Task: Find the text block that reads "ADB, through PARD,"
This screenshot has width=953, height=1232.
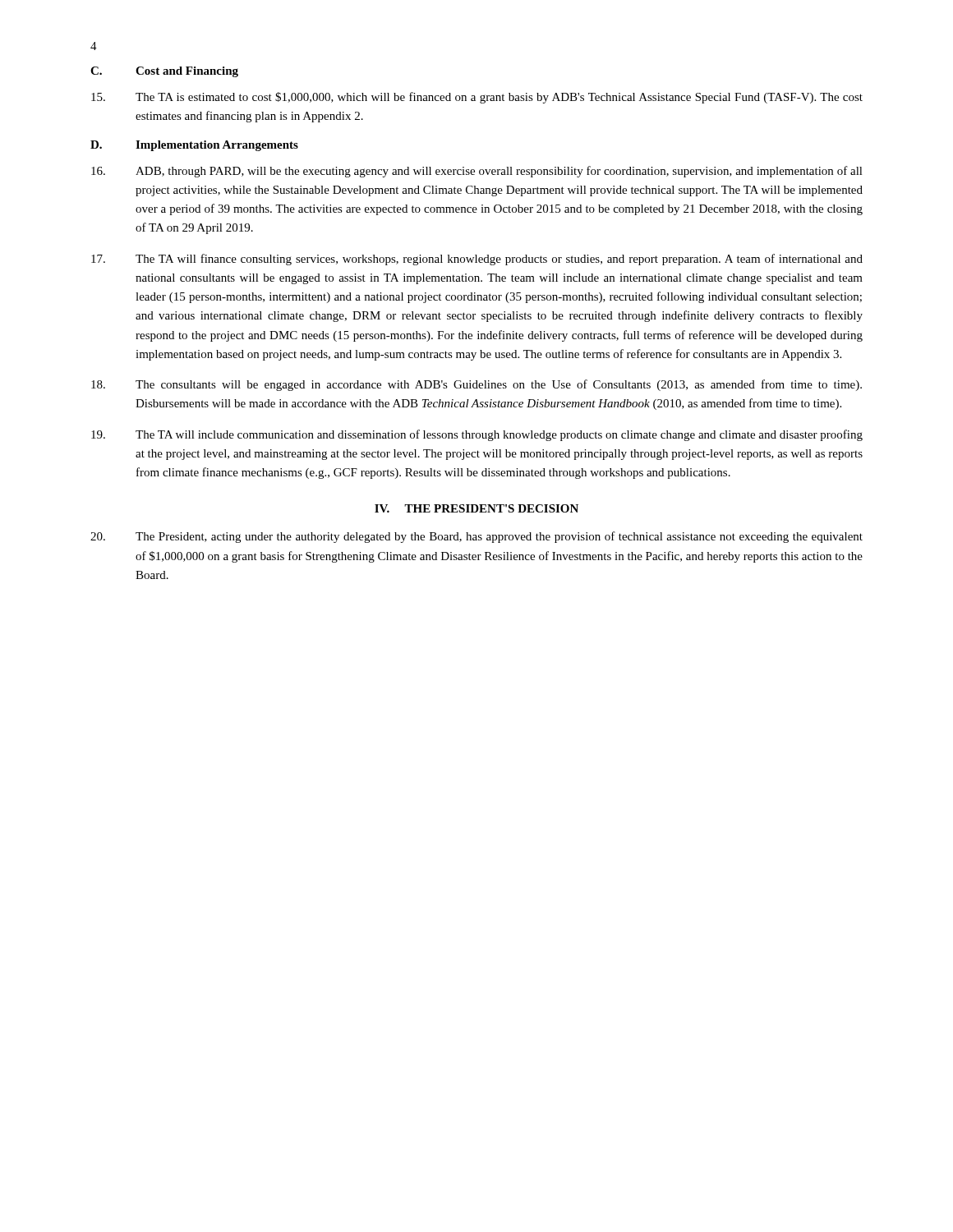Action: (476, 200)
